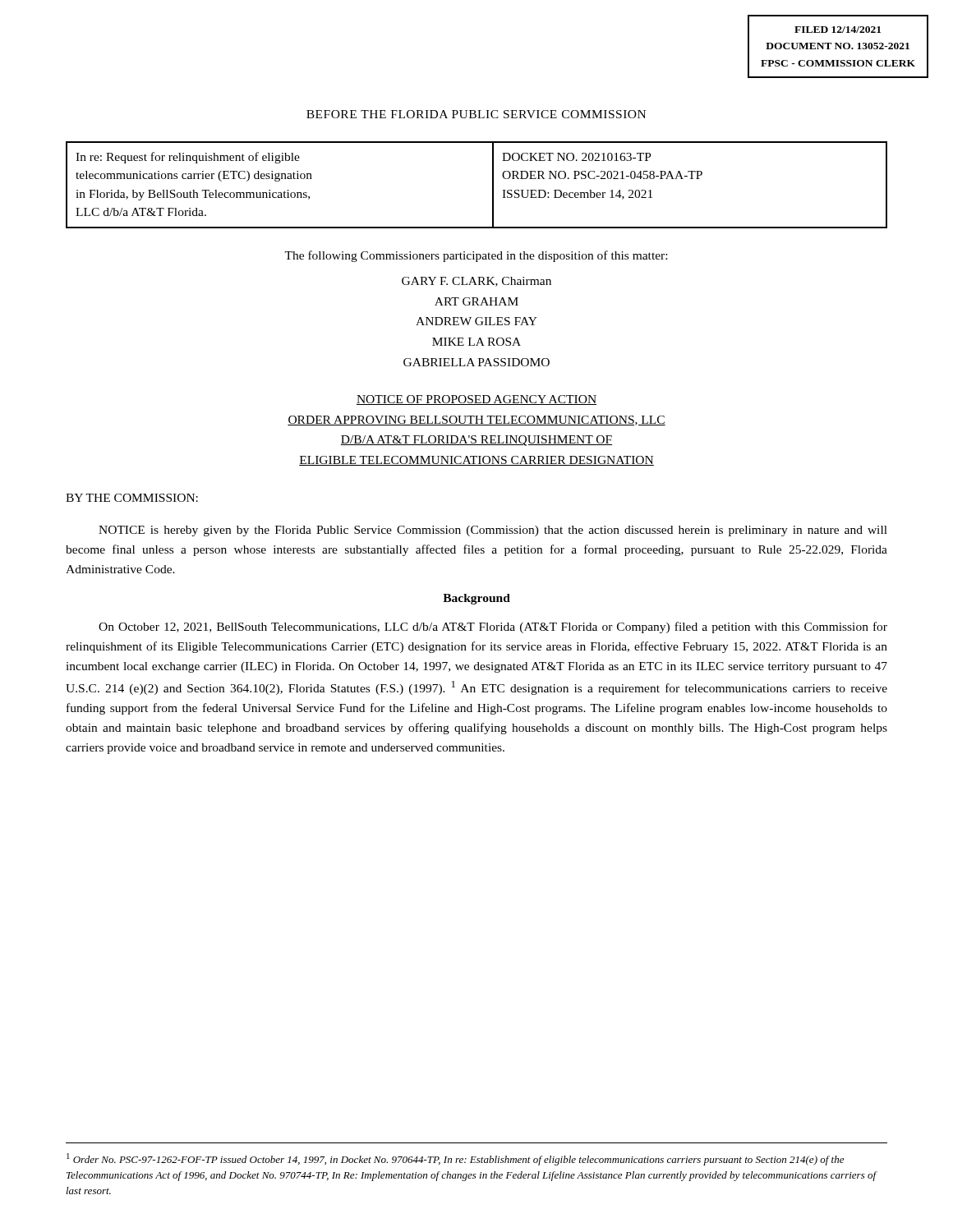Click on the text block containing "GARY F. CLARK, Chairman ART GRAHAM ANDREW"
Screen dimensions: 1232x953
(x=476, y=321)
